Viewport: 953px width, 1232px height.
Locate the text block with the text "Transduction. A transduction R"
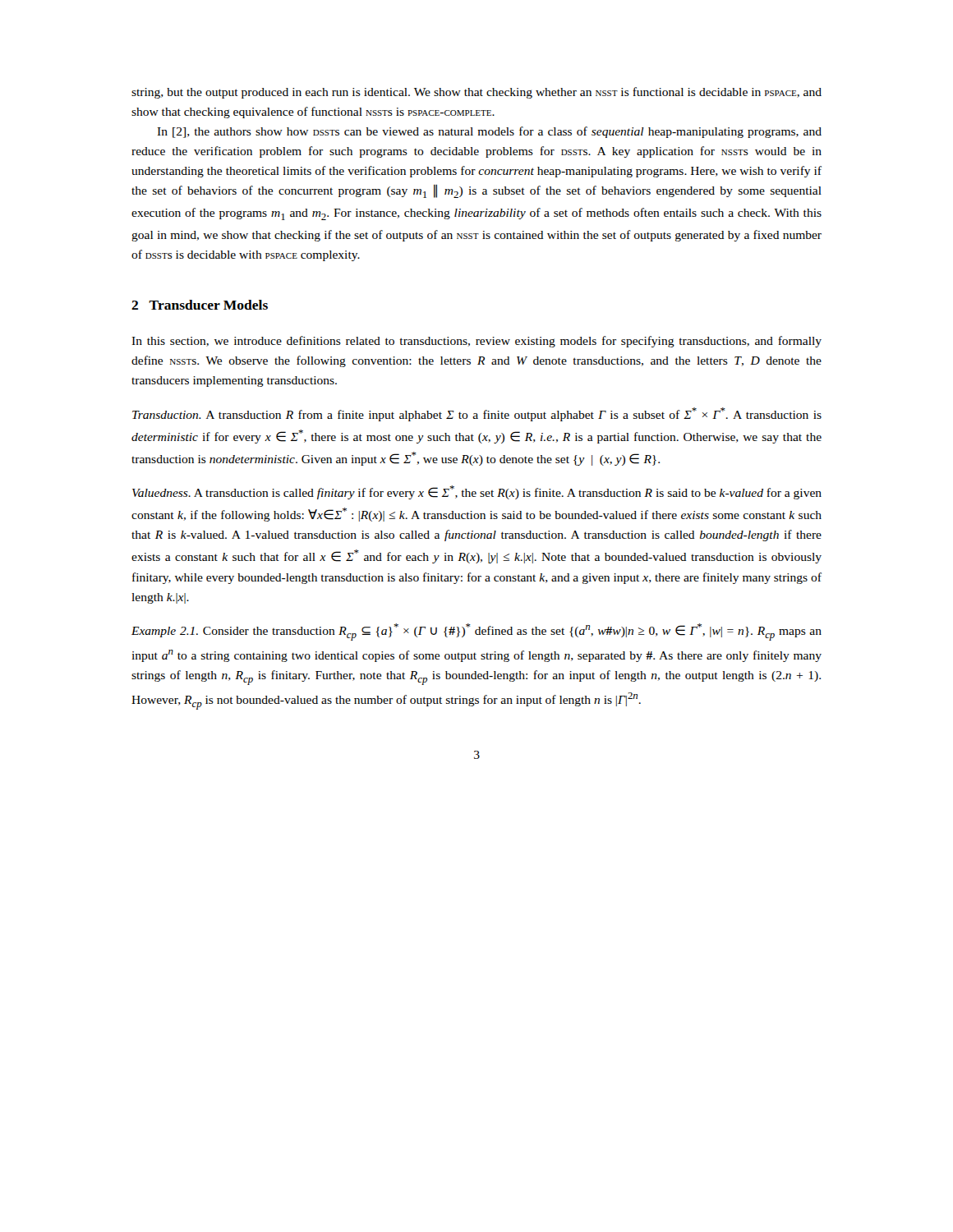[476, 436]
